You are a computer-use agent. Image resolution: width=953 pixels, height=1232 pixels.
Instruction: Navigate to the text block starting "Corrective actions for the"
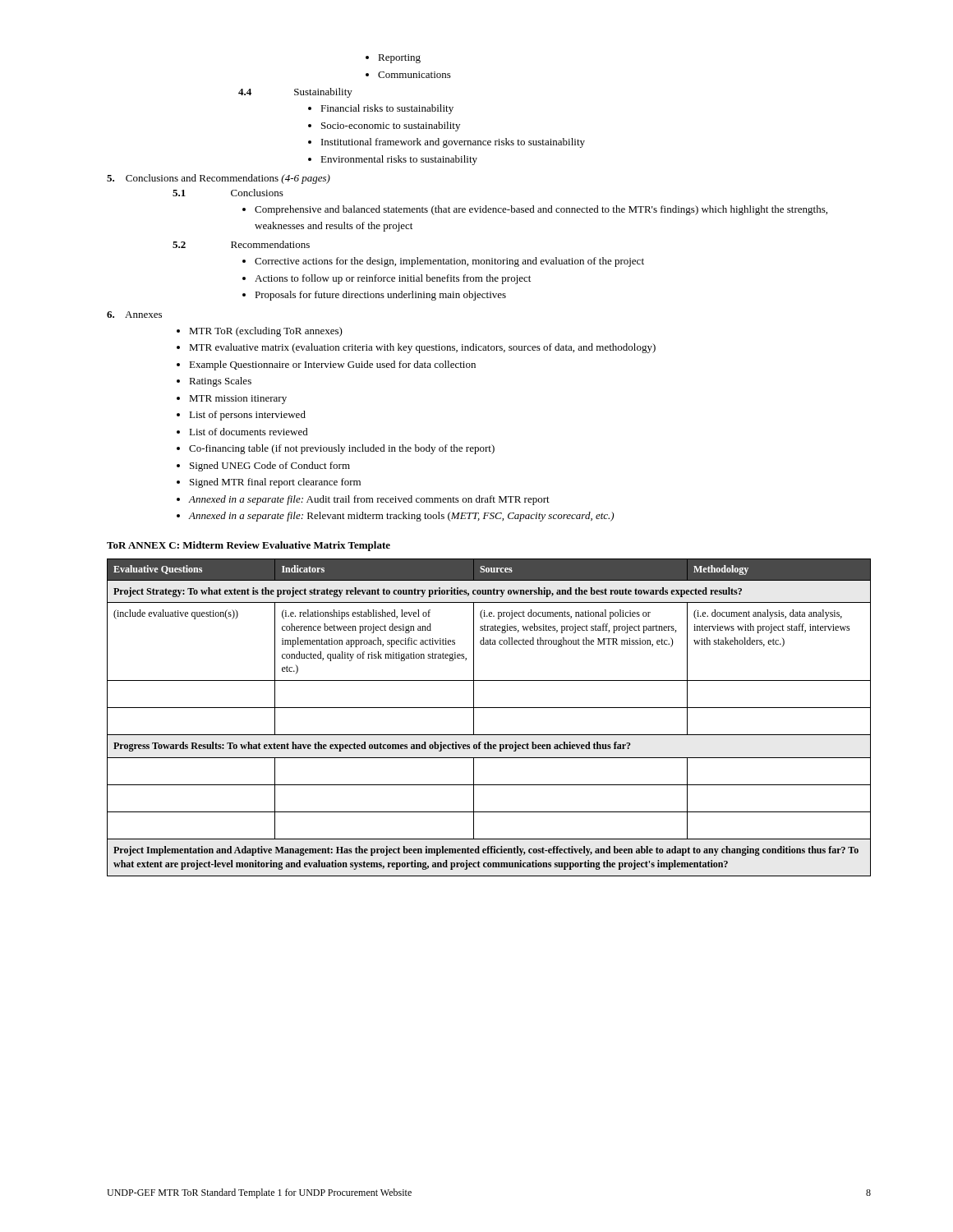coord(555,261)
